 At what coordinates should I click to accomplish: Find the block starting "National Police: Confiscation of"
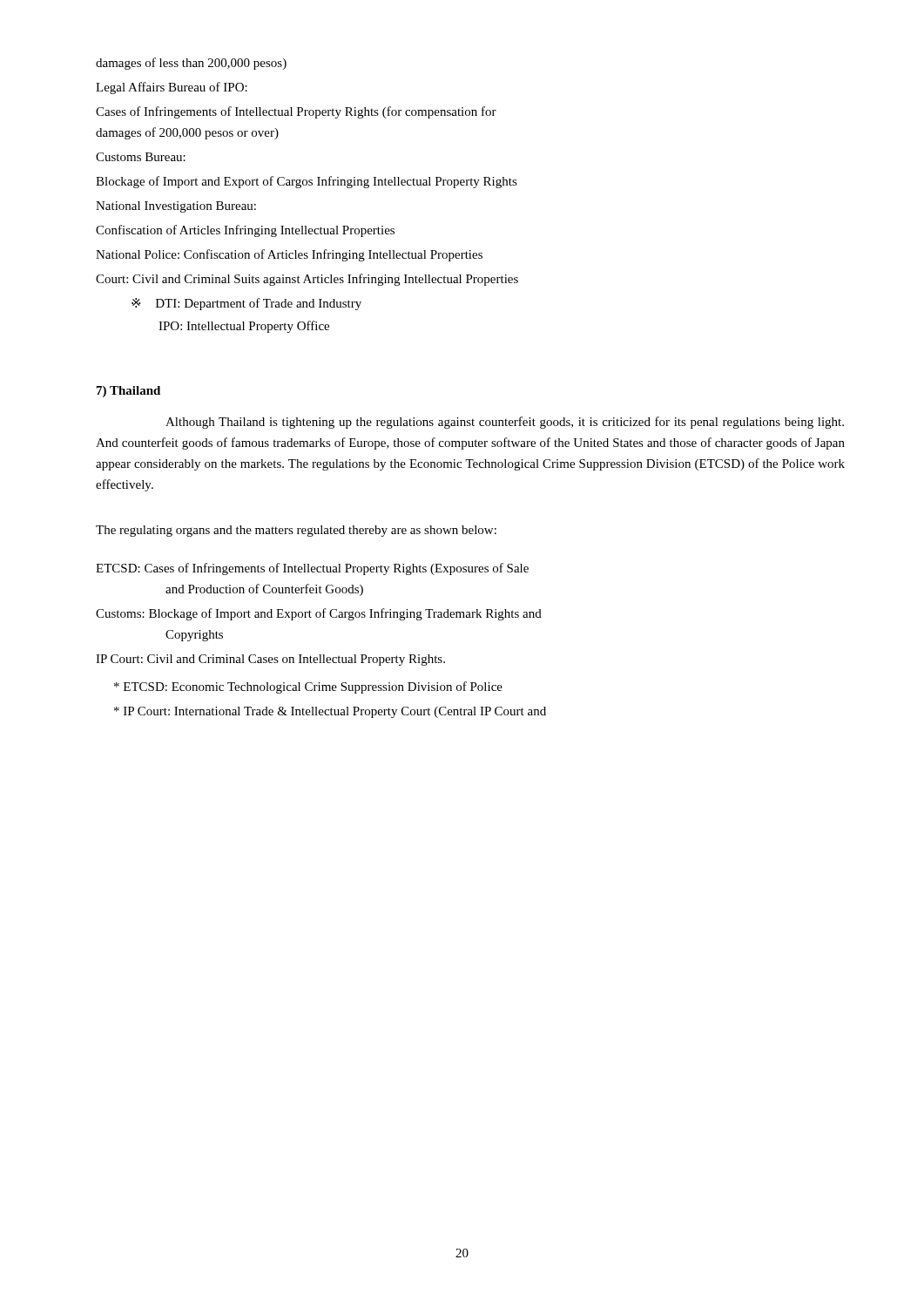(x=289, y=254)
